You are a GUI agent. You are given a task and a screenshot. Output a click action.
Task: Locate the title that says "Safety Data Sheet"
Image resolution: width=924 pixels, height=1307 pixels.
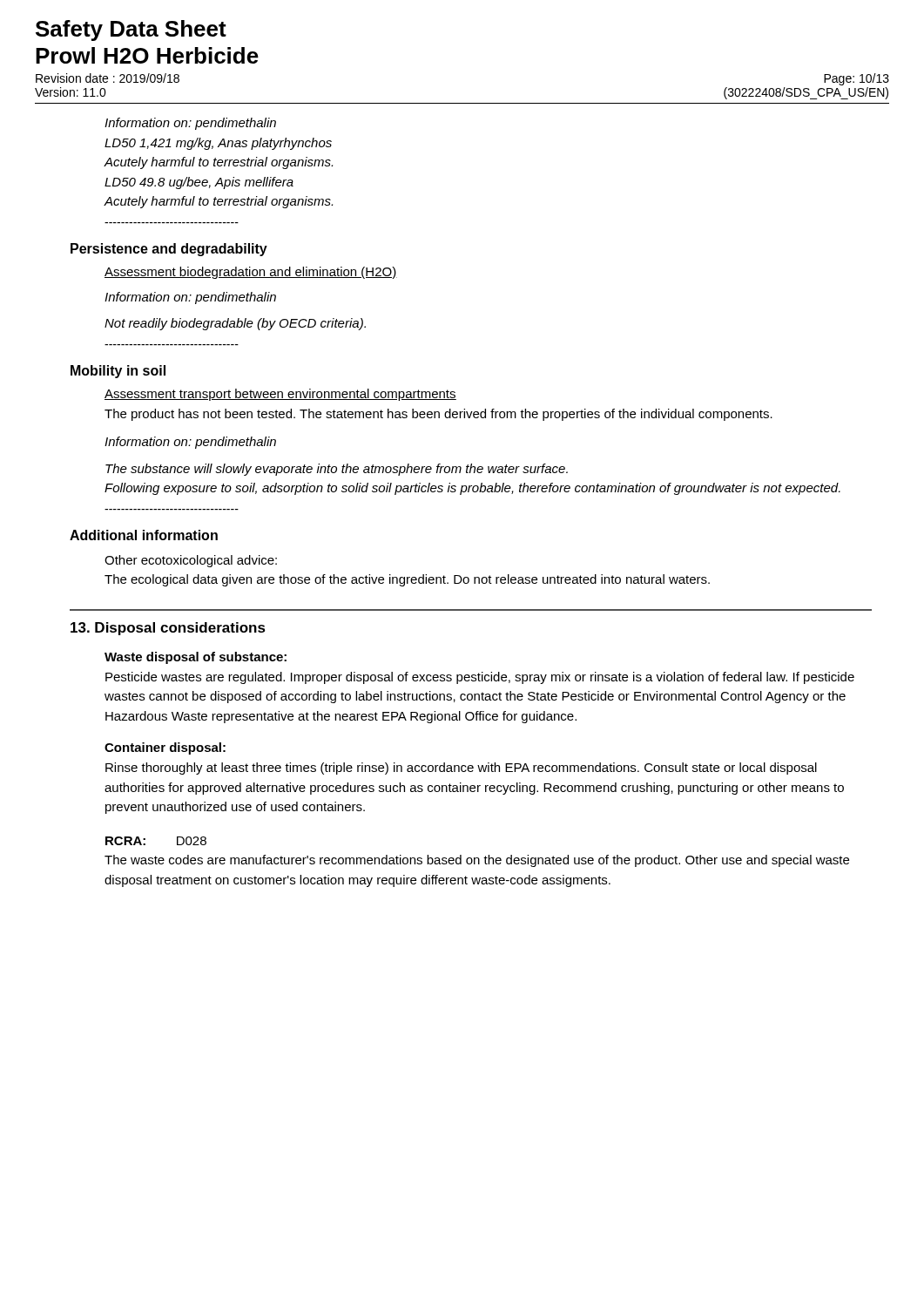click(131, 30)
